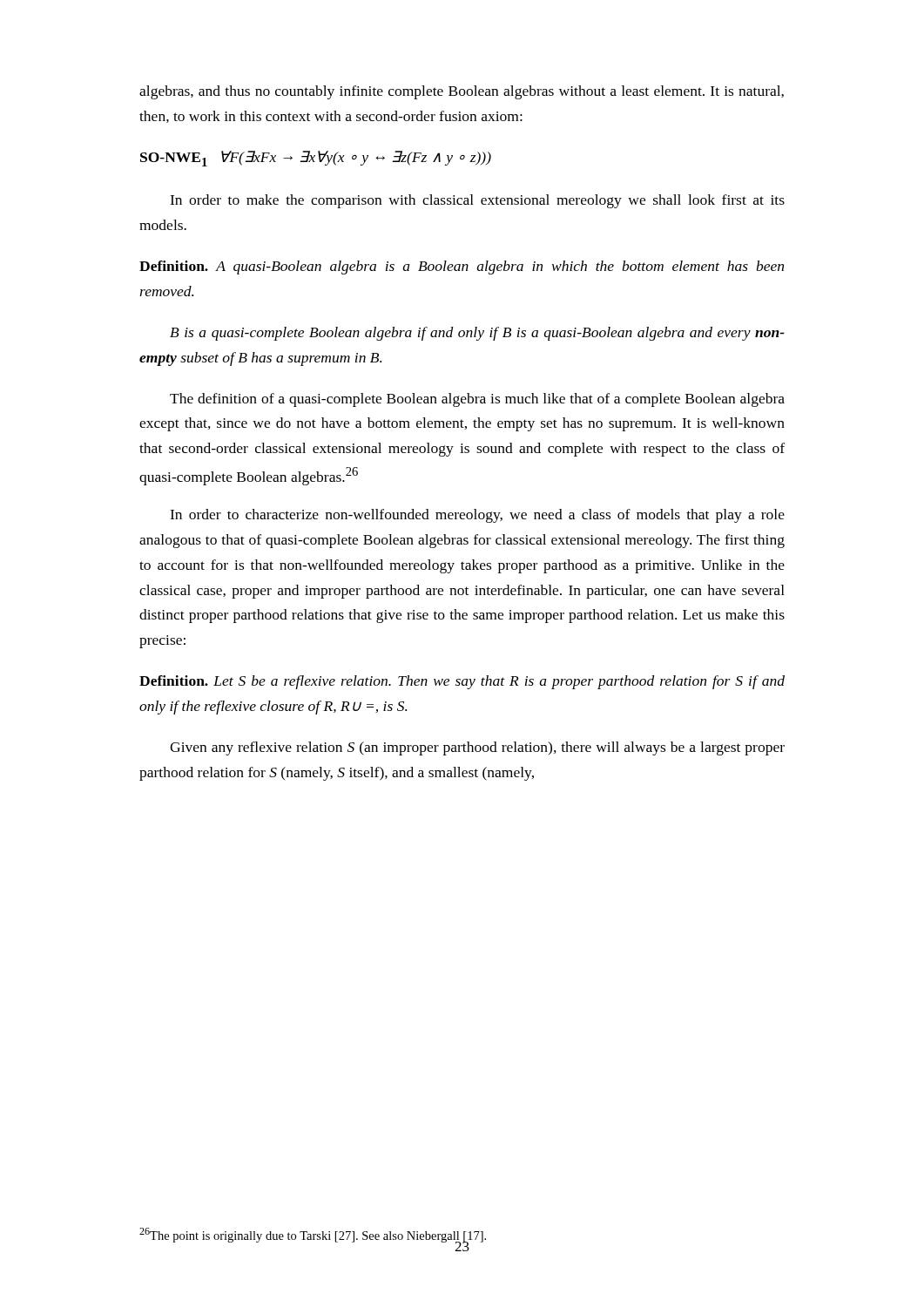The width and height of the screenshot is (924, 1307).
Task: Locate the block of text that opens with "The definition of a quasi-complete Boolean"
Action: point(462,438)
